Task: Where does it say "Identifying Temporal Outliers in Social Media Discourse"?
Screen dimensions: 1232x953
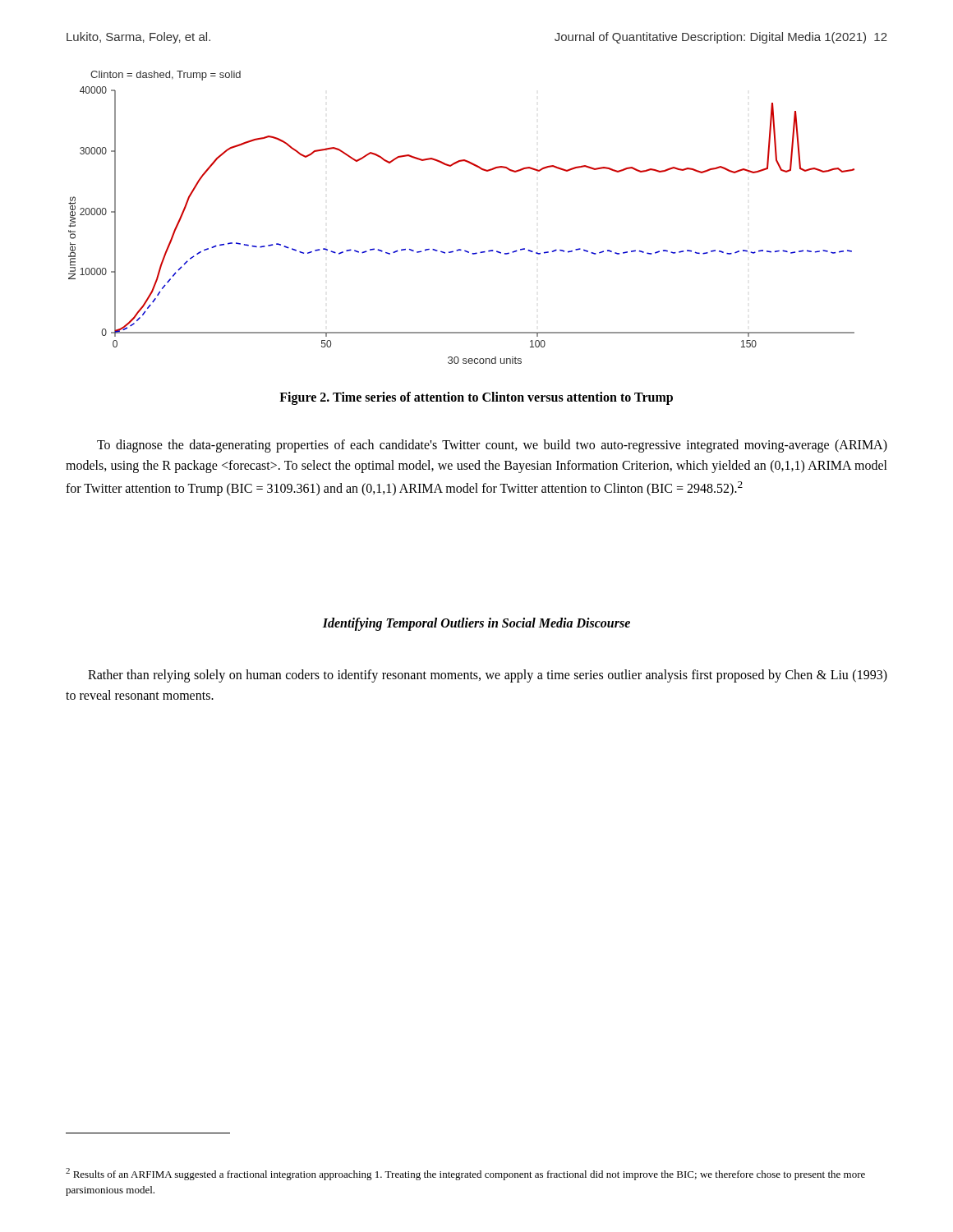Action: (476, 623)
